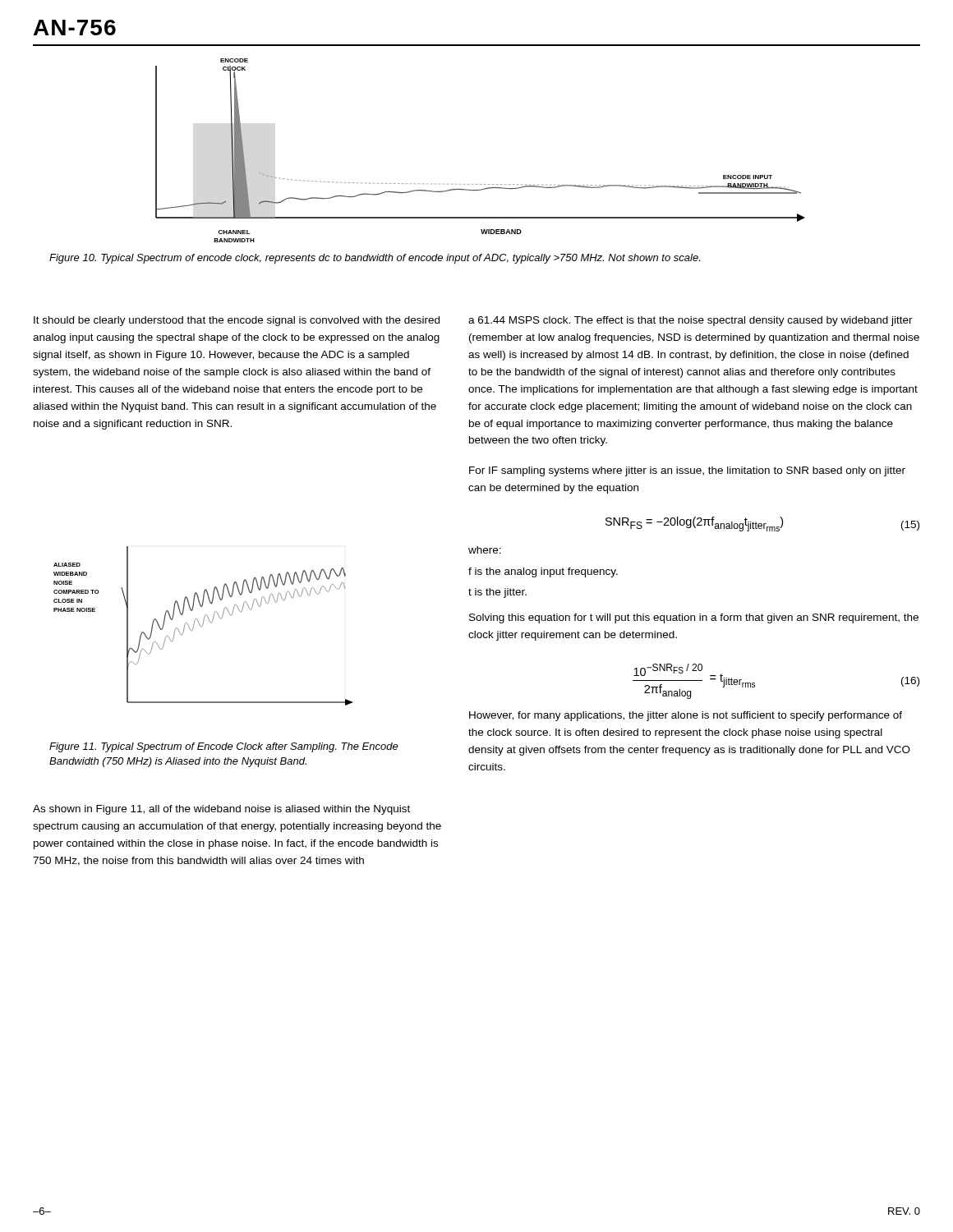
Task: Click on the caption with the text "Figure 11. Typical"
Action: [224, 754]
